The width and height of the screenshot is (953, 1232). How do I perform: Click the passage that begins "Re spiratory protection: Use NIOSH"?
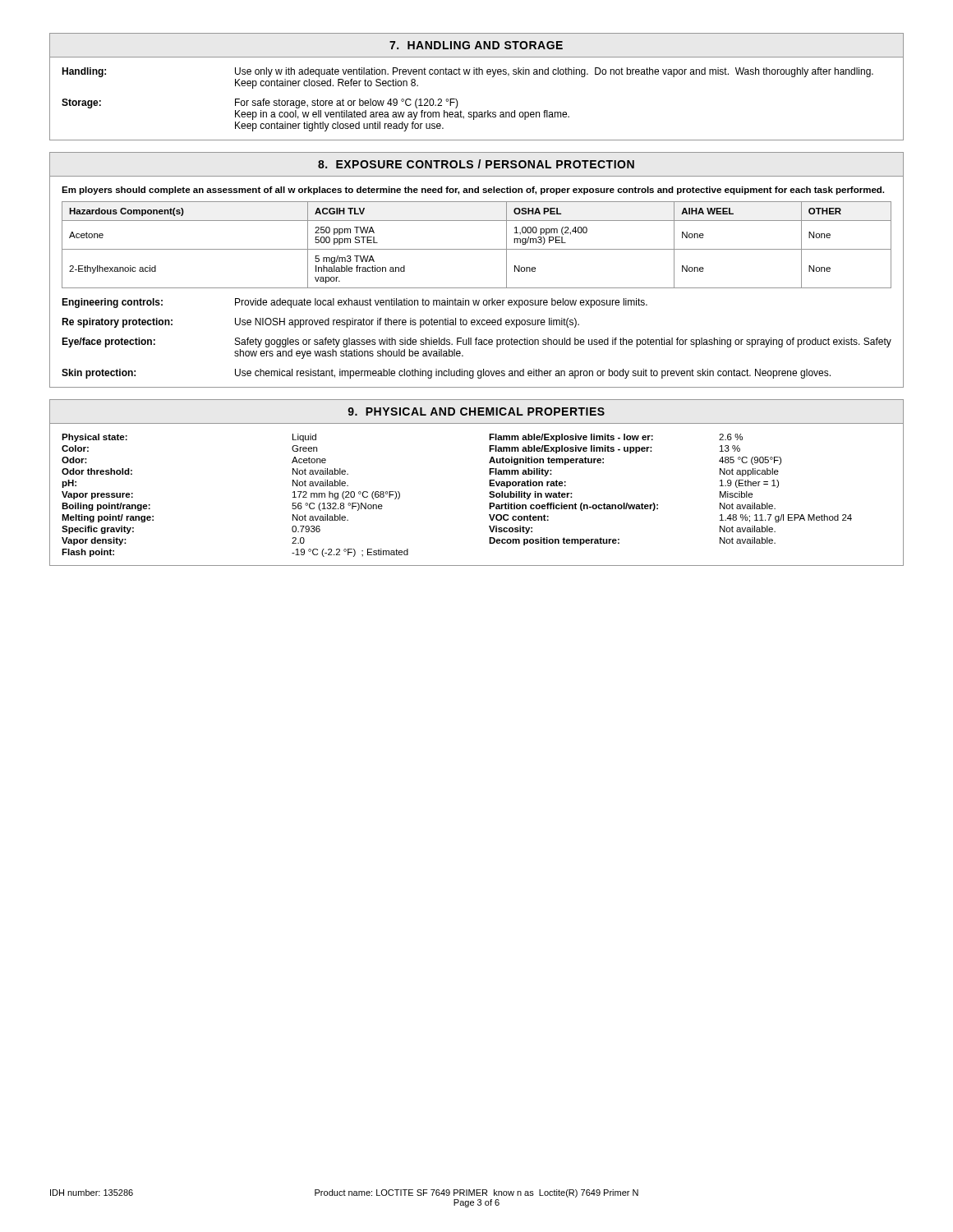476,322
